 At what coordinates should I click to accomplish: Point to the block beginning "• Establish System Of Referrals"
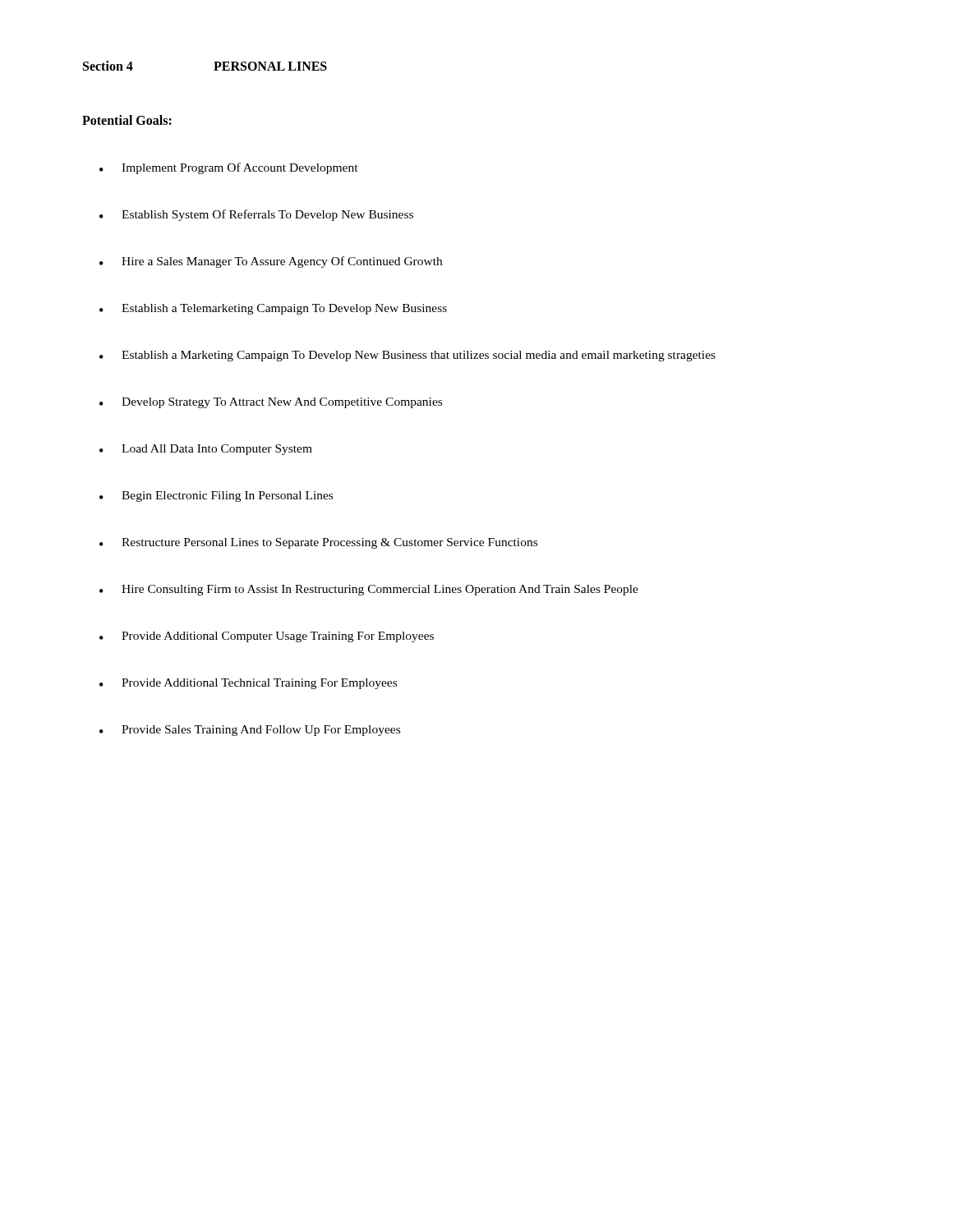coord(256,215)
